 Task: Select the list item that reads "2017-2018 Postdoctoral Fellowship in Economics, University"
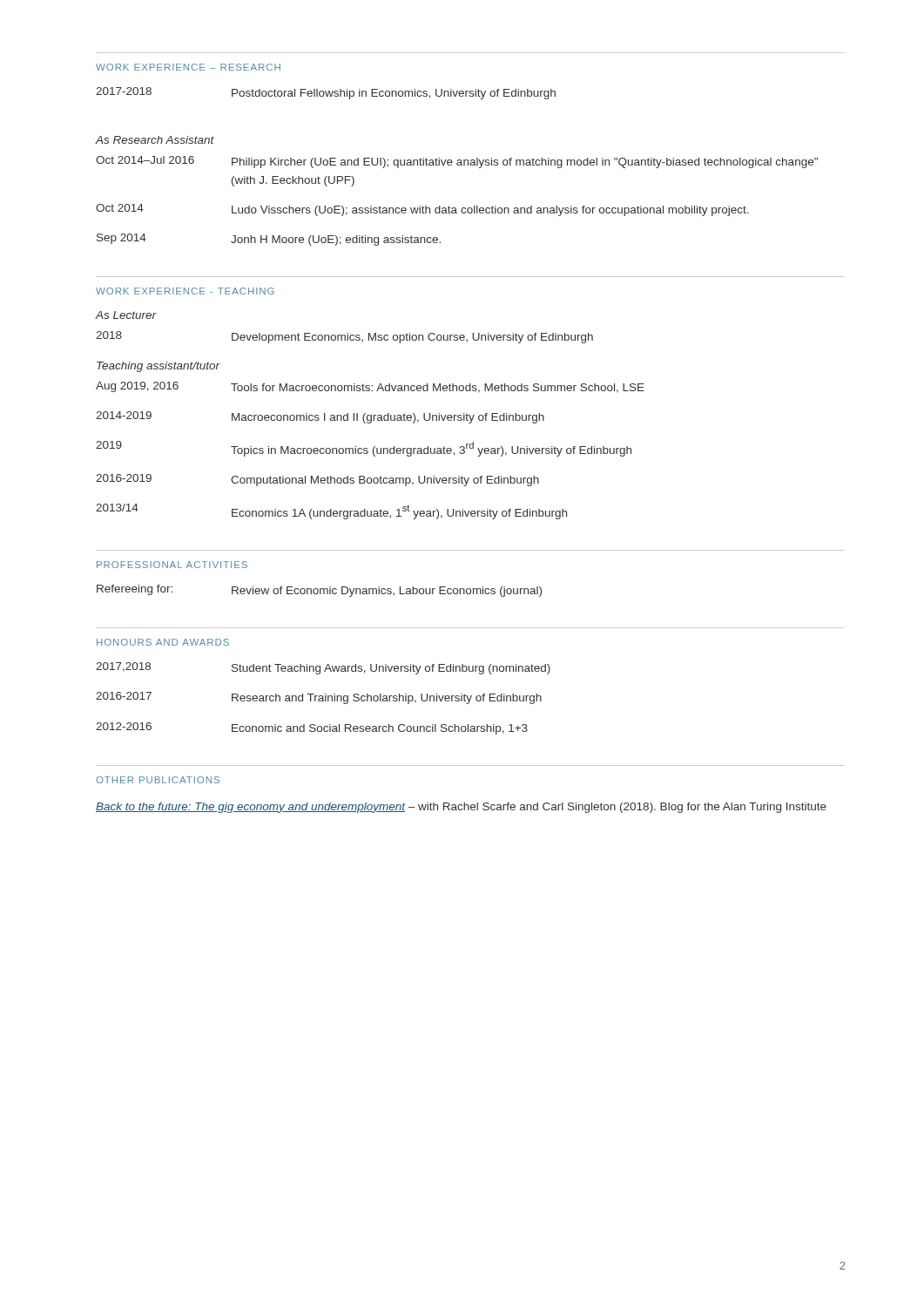click(x=470, y=93)
